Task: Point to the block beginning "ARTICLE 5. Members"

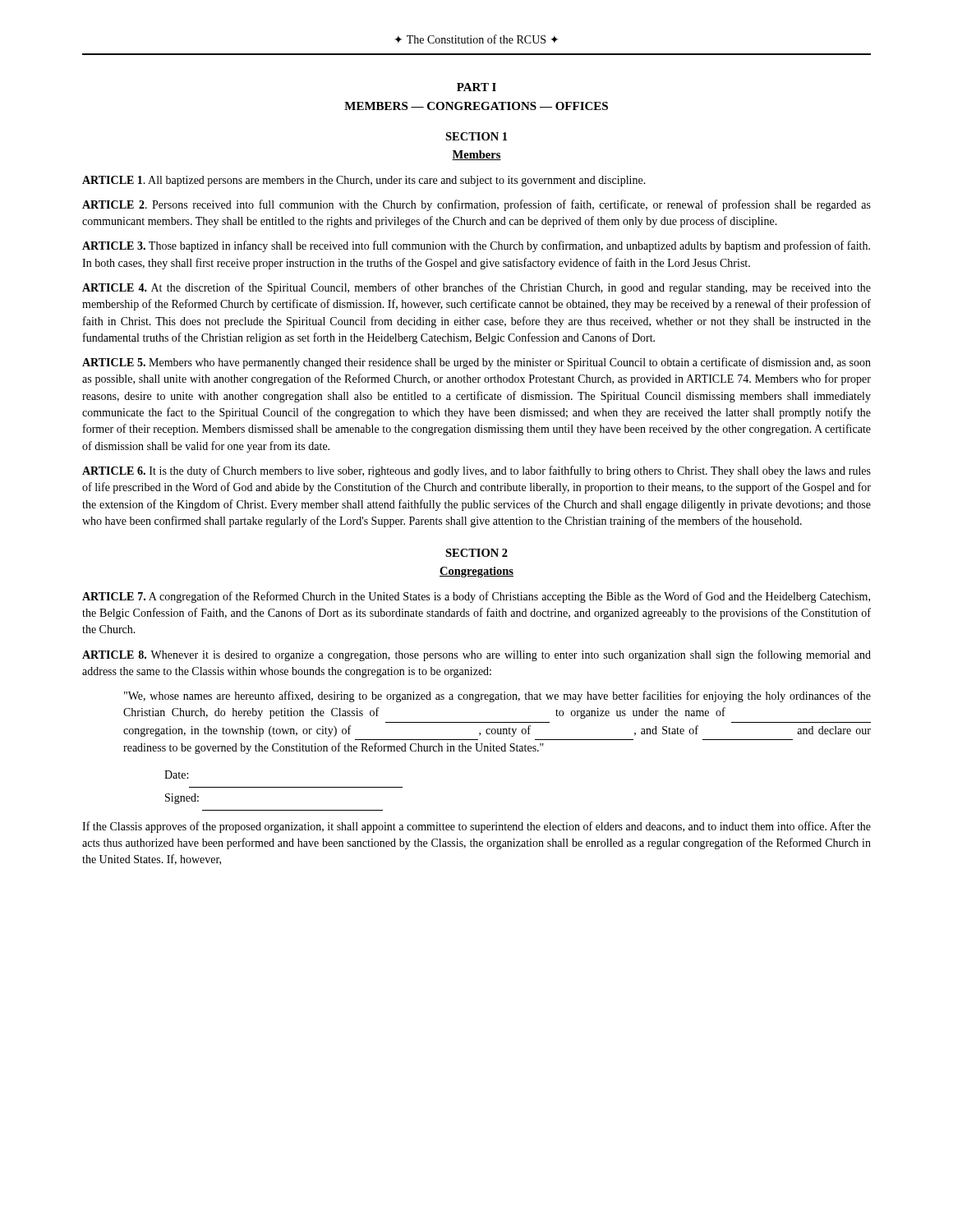Action: pos(476,404)
